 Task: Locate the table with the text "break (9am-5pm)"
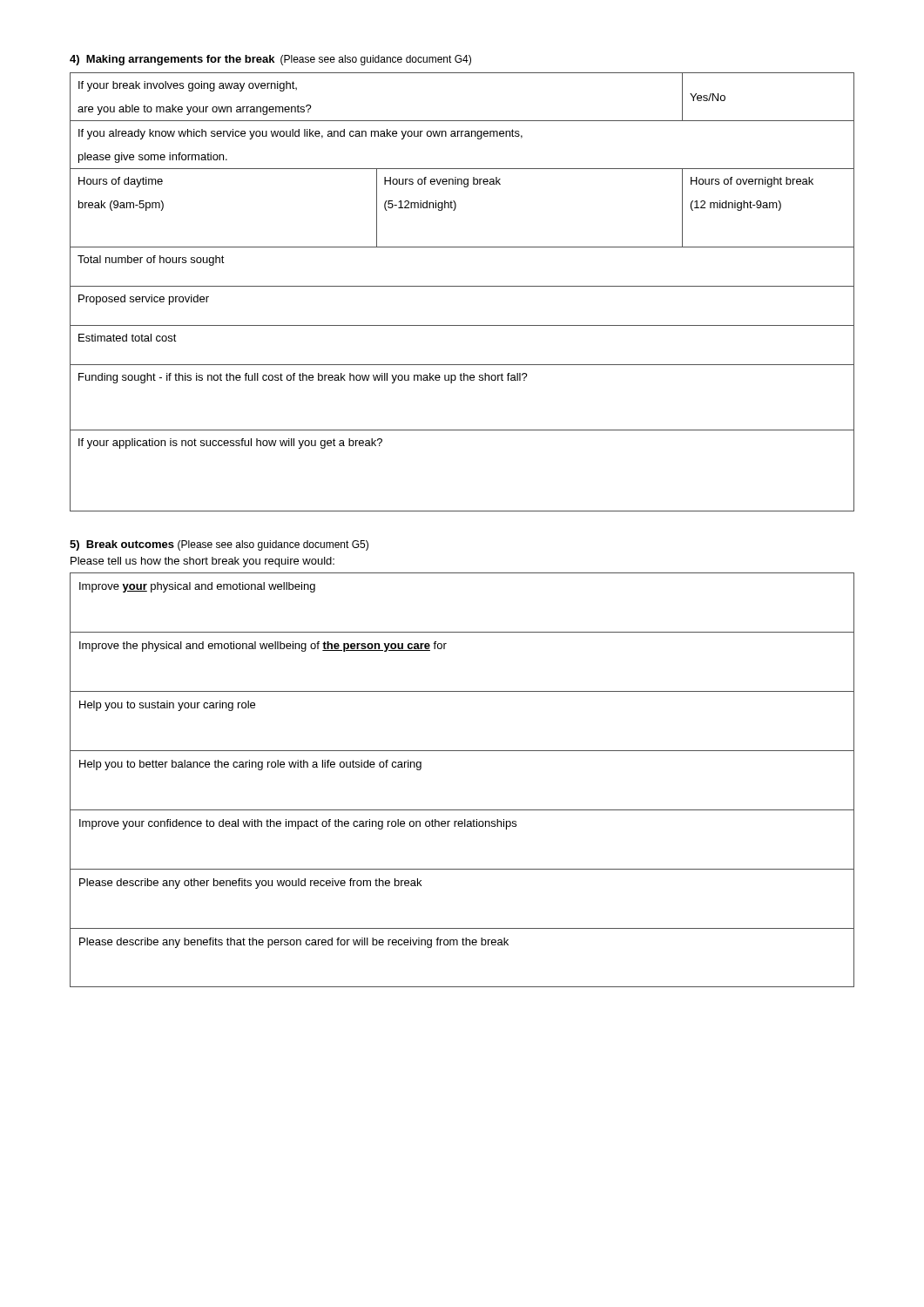click(462, 292)
